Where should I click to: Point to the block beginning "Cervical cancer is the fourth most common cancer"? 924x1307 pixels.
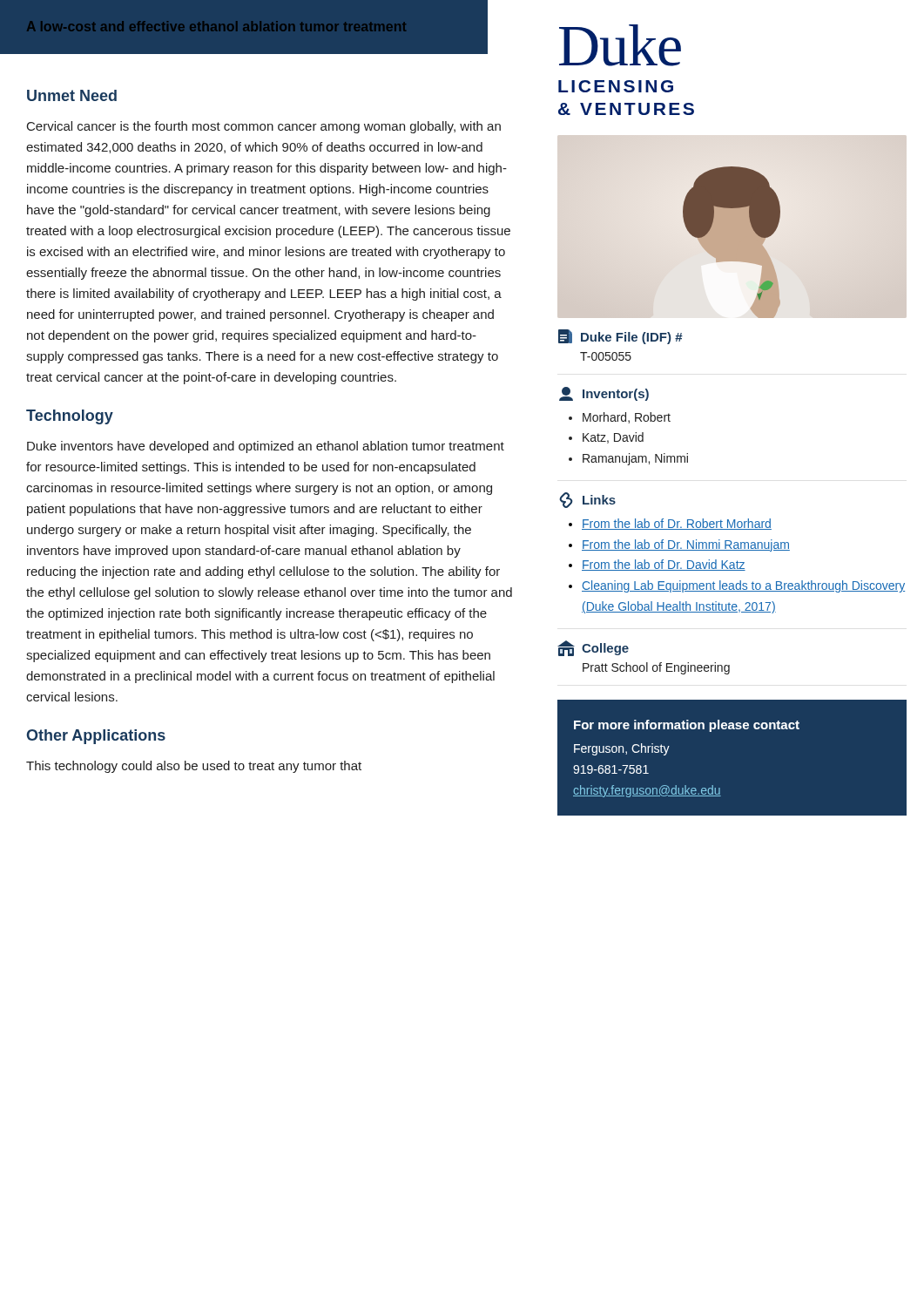(x=269, y=251)
